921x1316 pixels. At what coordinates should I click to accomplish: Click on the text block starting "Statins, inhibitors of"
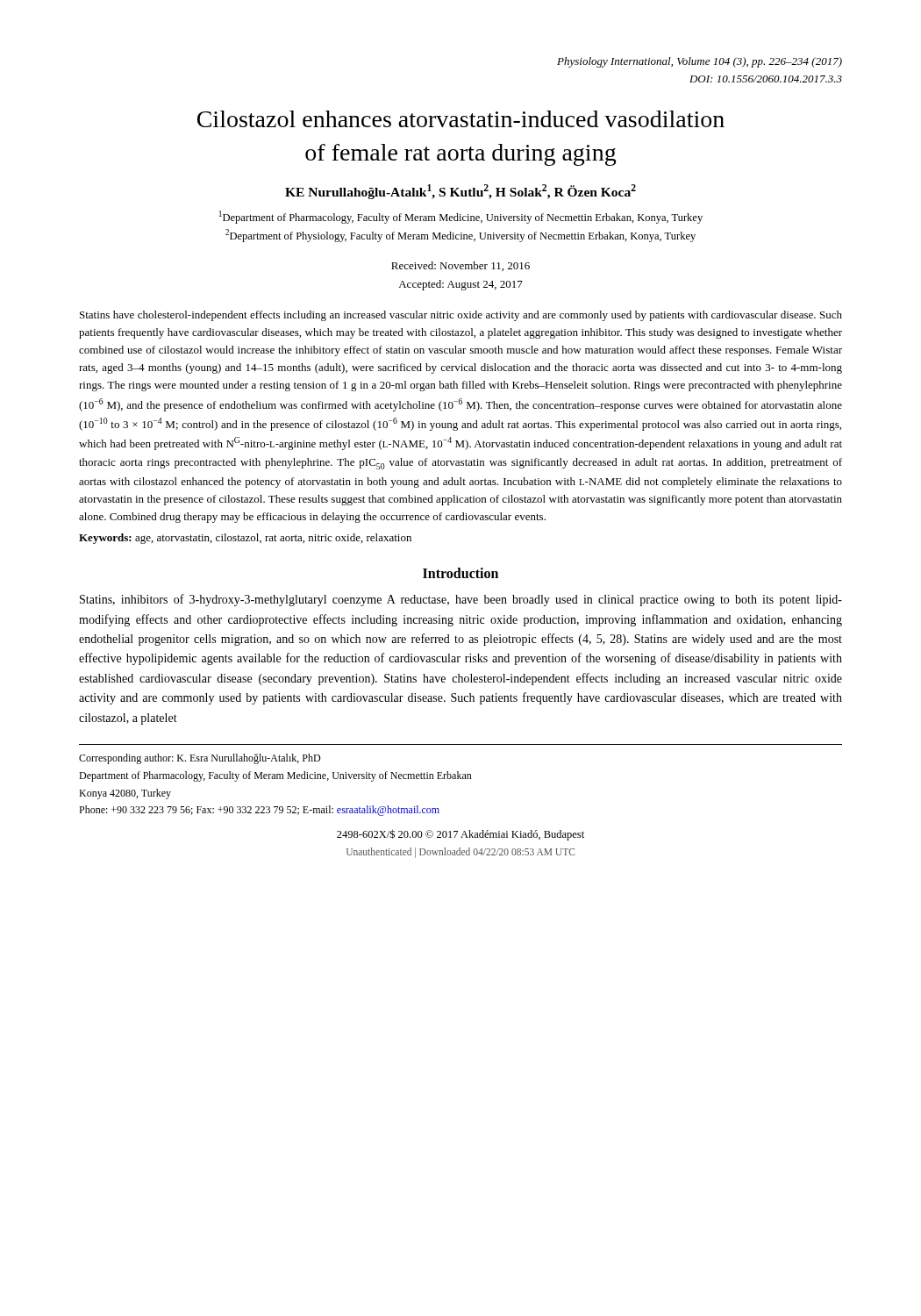coord(460,659)
